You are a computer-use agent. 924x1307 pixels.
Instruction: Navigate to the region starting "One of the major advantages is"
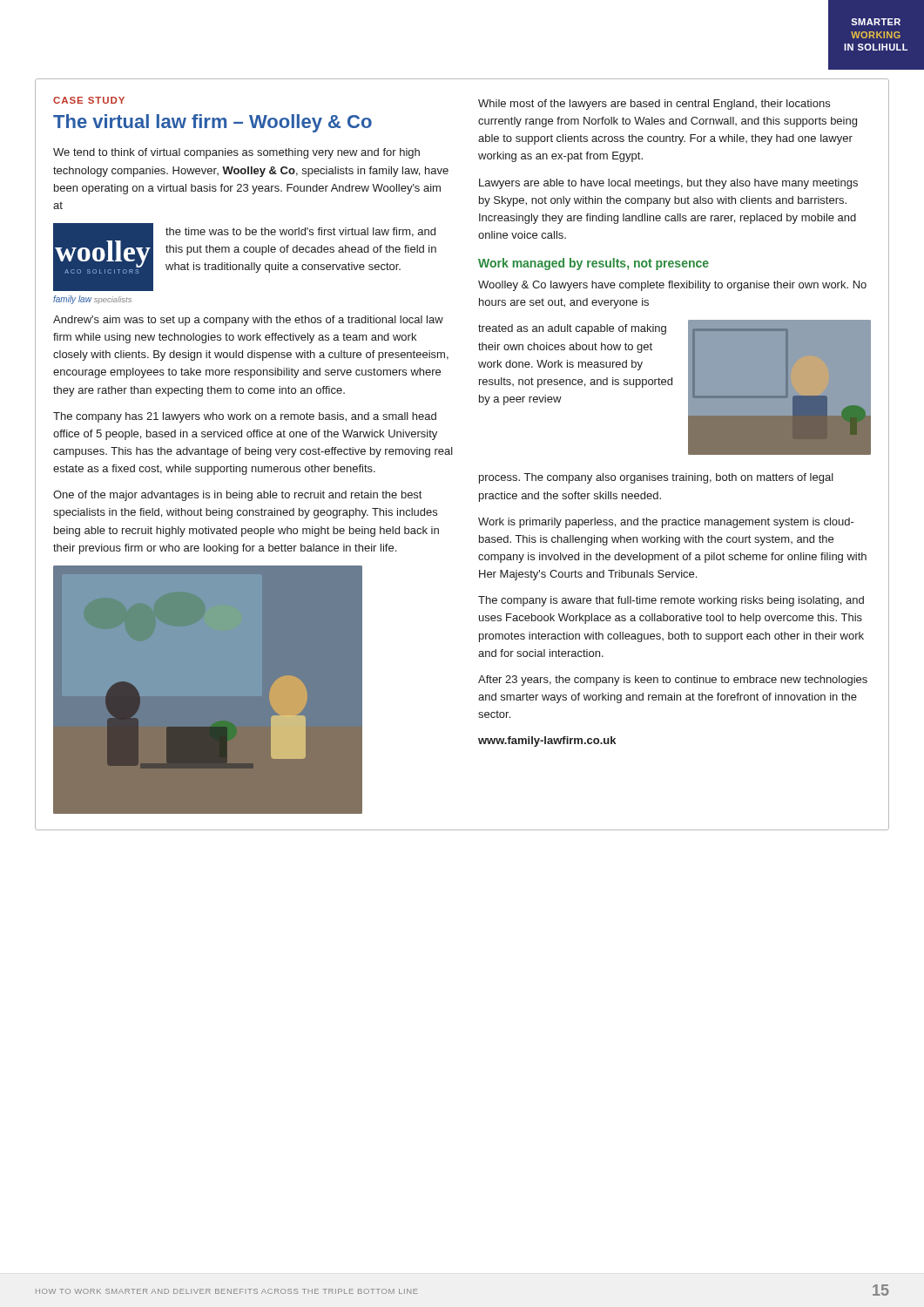click(246, 521)
